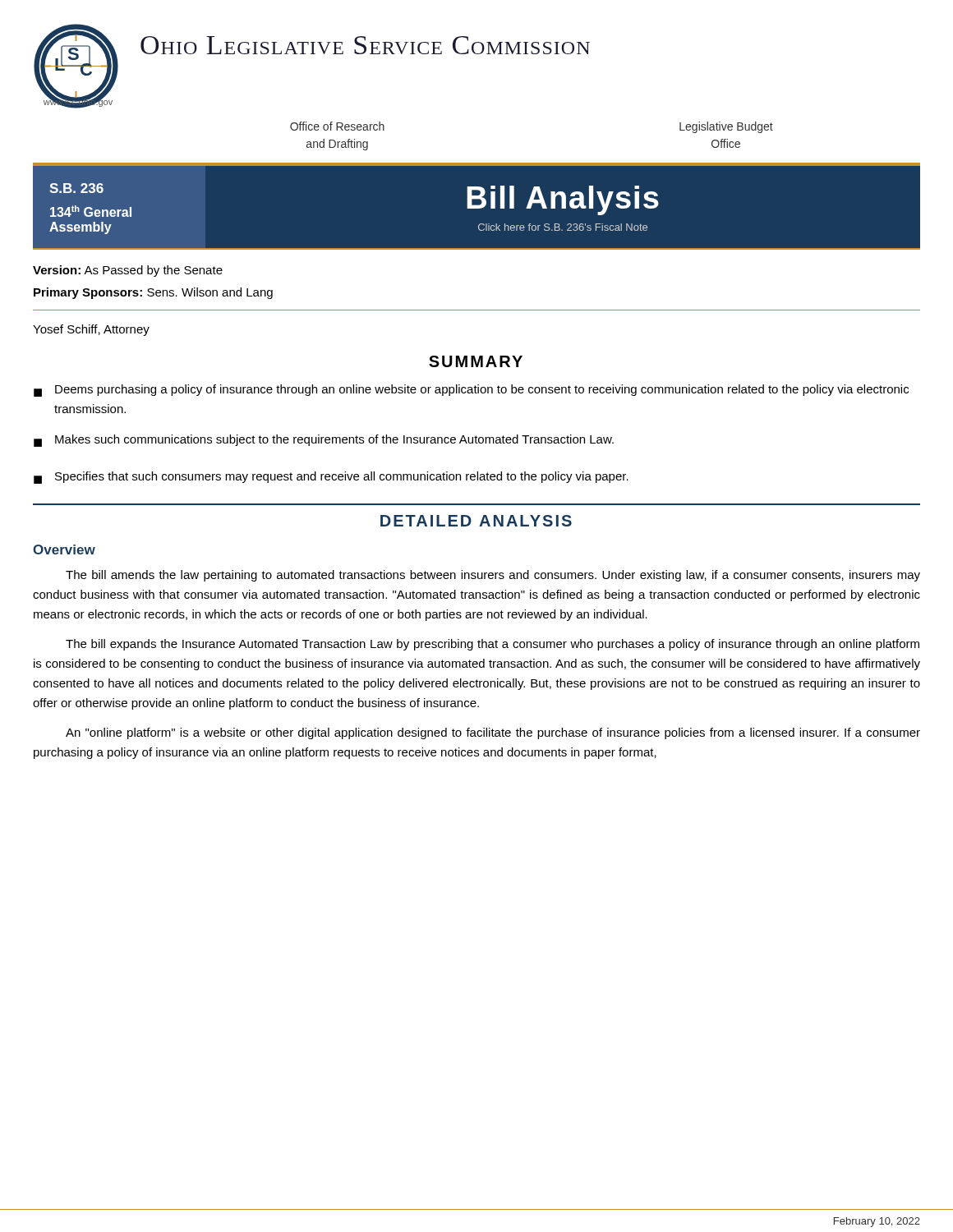Find "DETAILED ANALYSIS" on this page
This screenshot has height=1232, width=953.
[476, 521]
